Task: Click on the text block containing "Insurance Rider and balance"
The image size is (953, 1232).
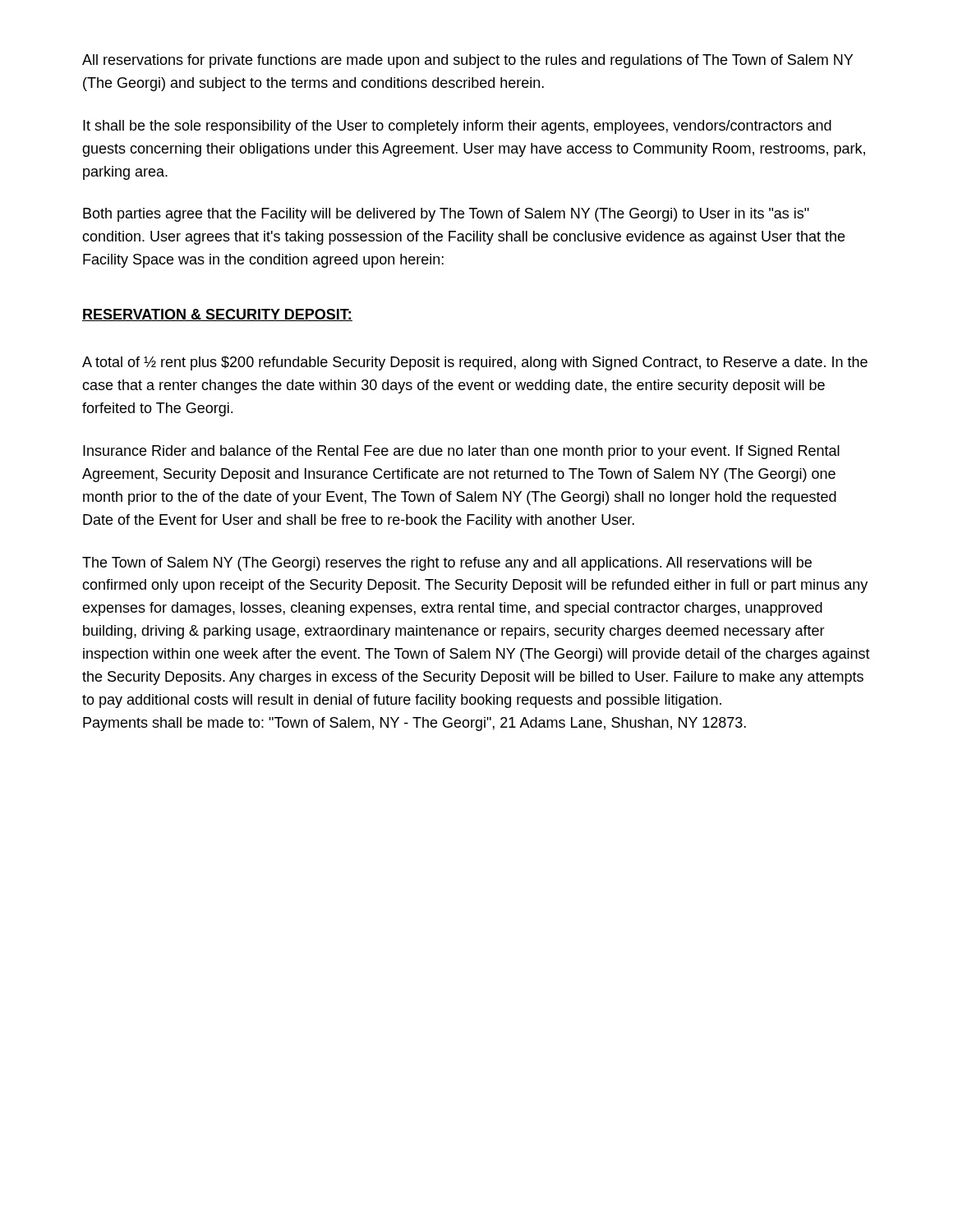Action: (461, 485)
